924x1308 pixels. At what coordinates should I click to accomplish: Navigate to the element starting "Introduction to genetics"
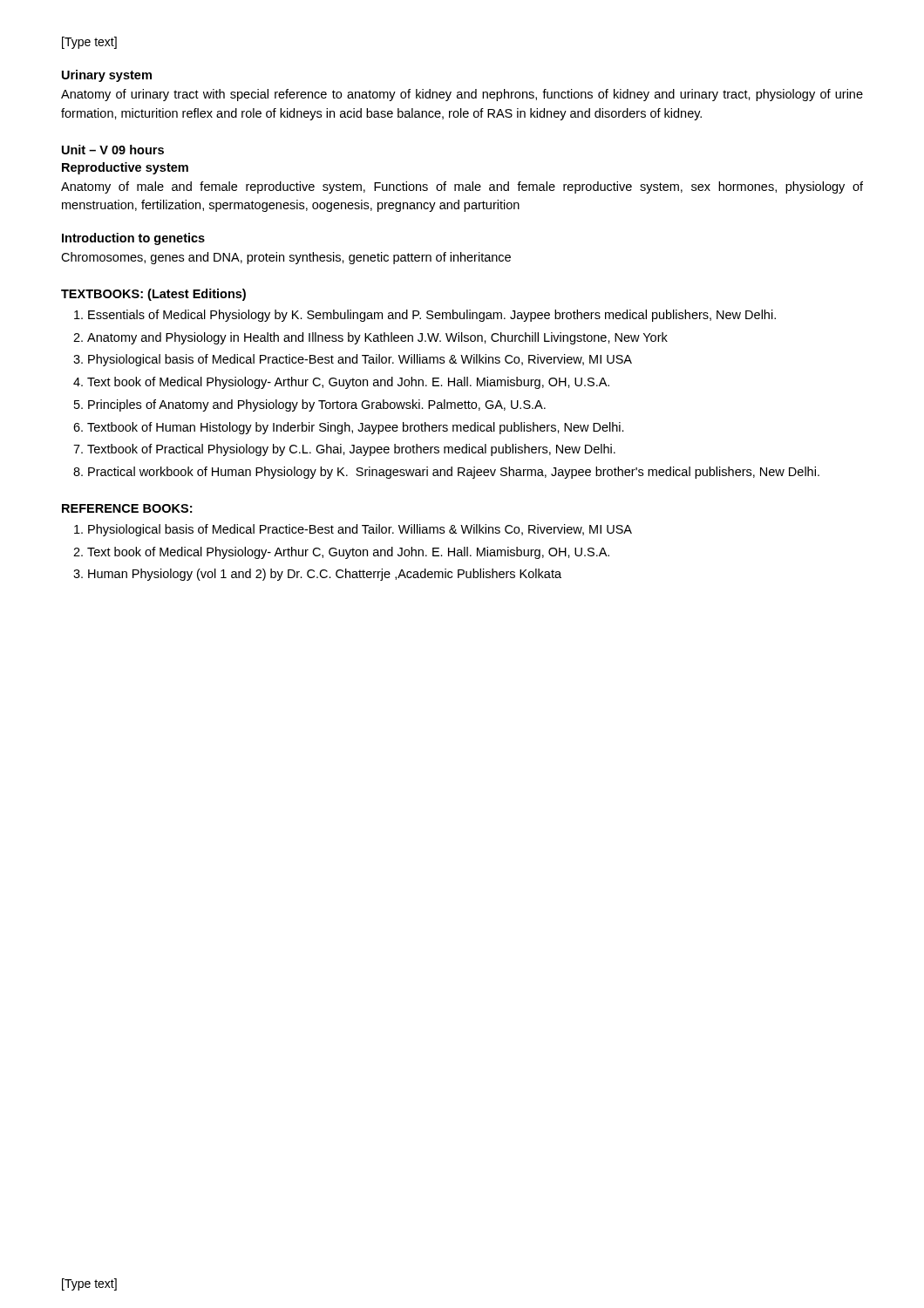click(133, 238)
